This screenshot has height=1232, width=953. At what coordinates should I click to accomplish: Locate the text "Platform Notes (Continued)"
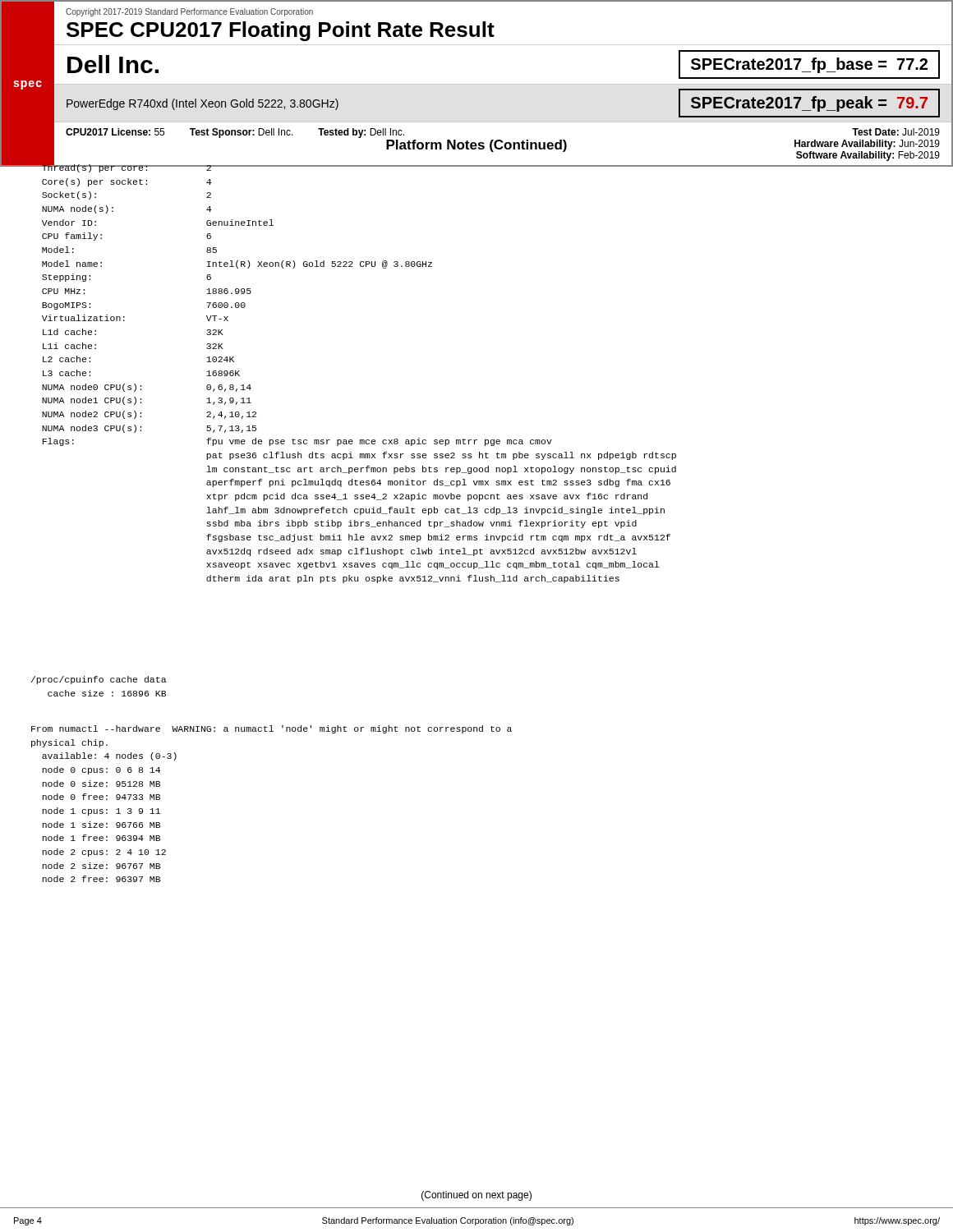pos(476,145)
